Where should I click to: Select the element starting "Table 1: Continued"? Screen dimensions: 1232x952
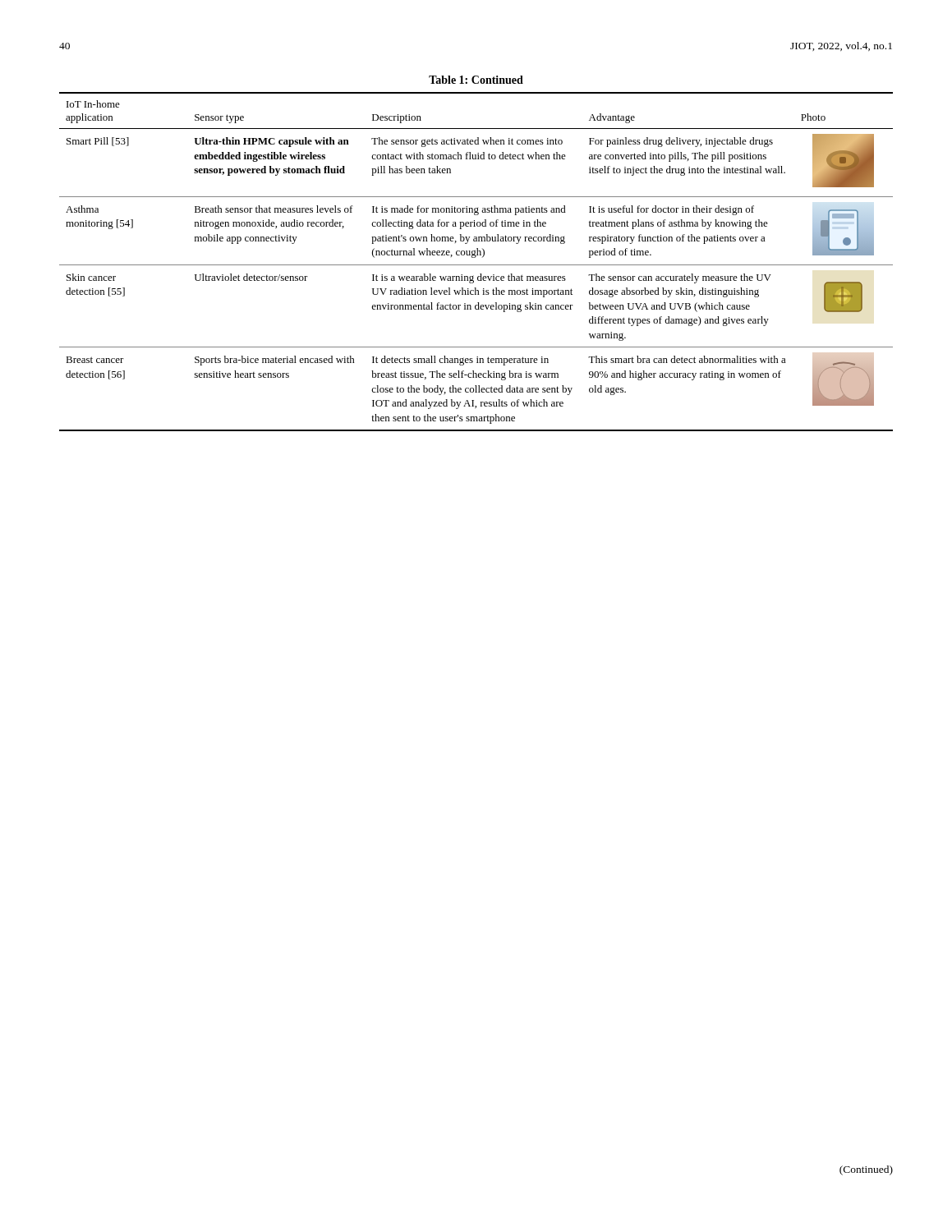(476, 80)
